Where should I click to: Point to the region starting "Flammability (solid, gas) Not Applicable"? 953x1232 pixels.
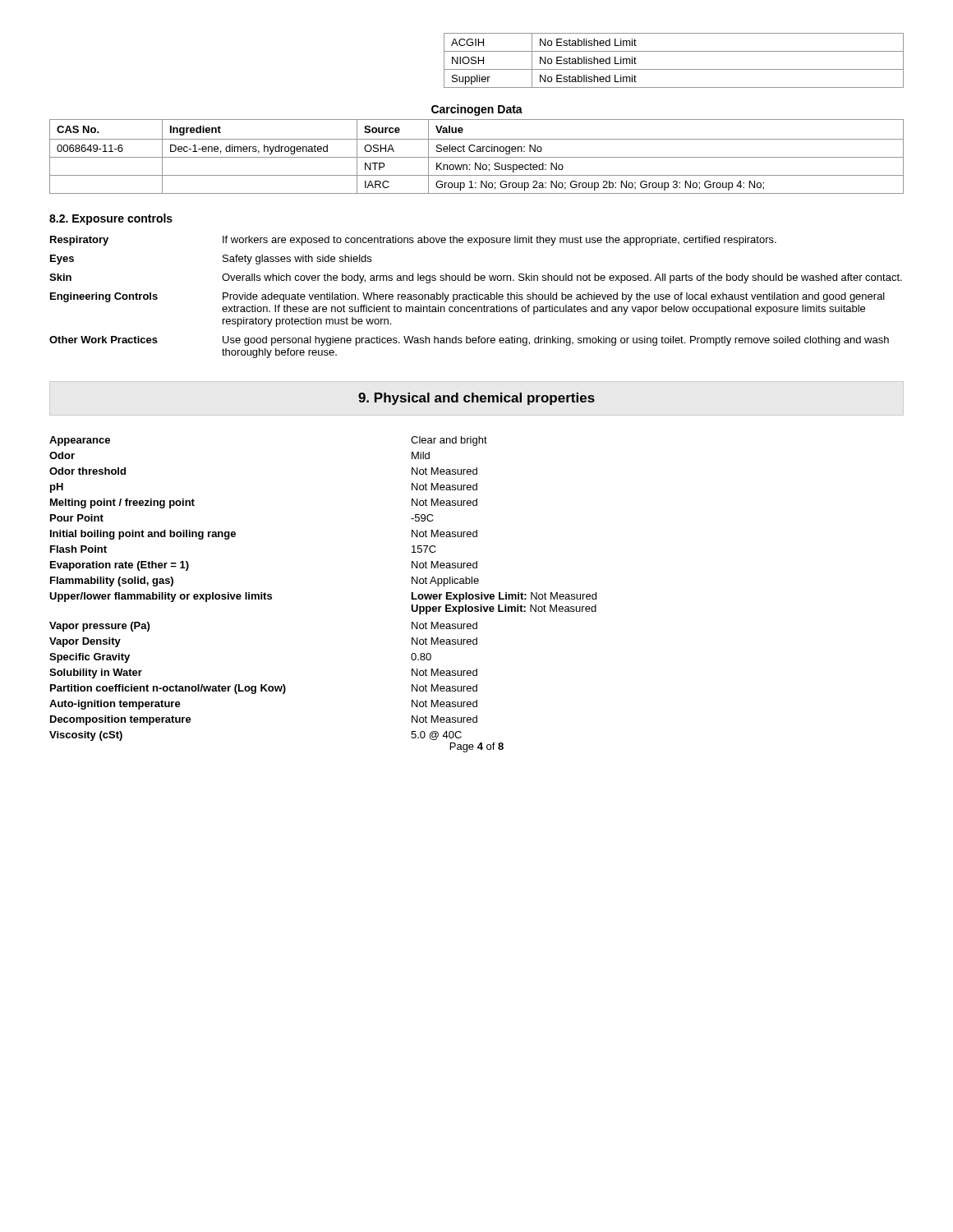tap(476, 580)
